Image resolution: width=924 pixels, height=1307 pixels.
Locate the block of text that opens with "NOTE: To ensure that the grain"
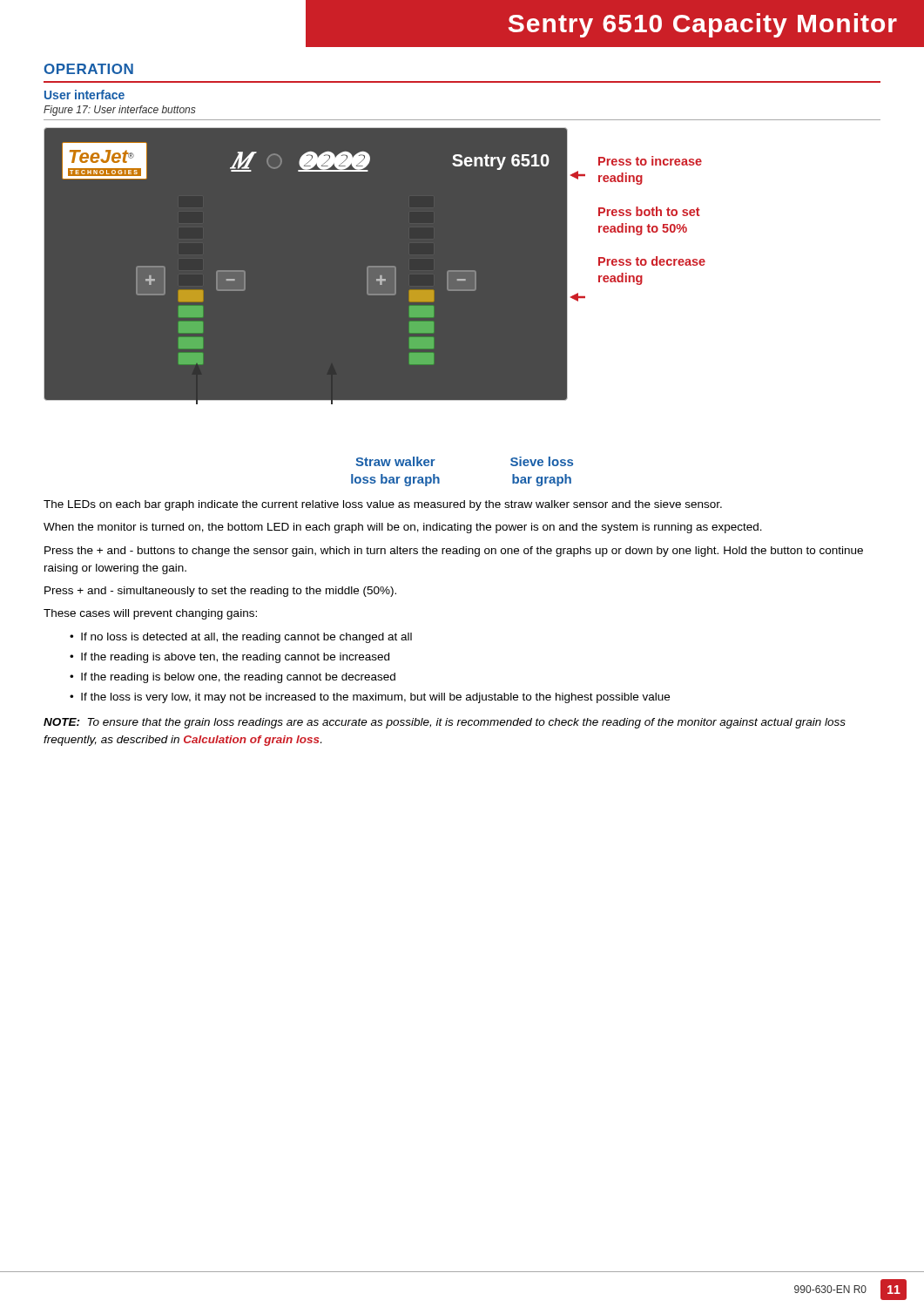click(445, 730)
